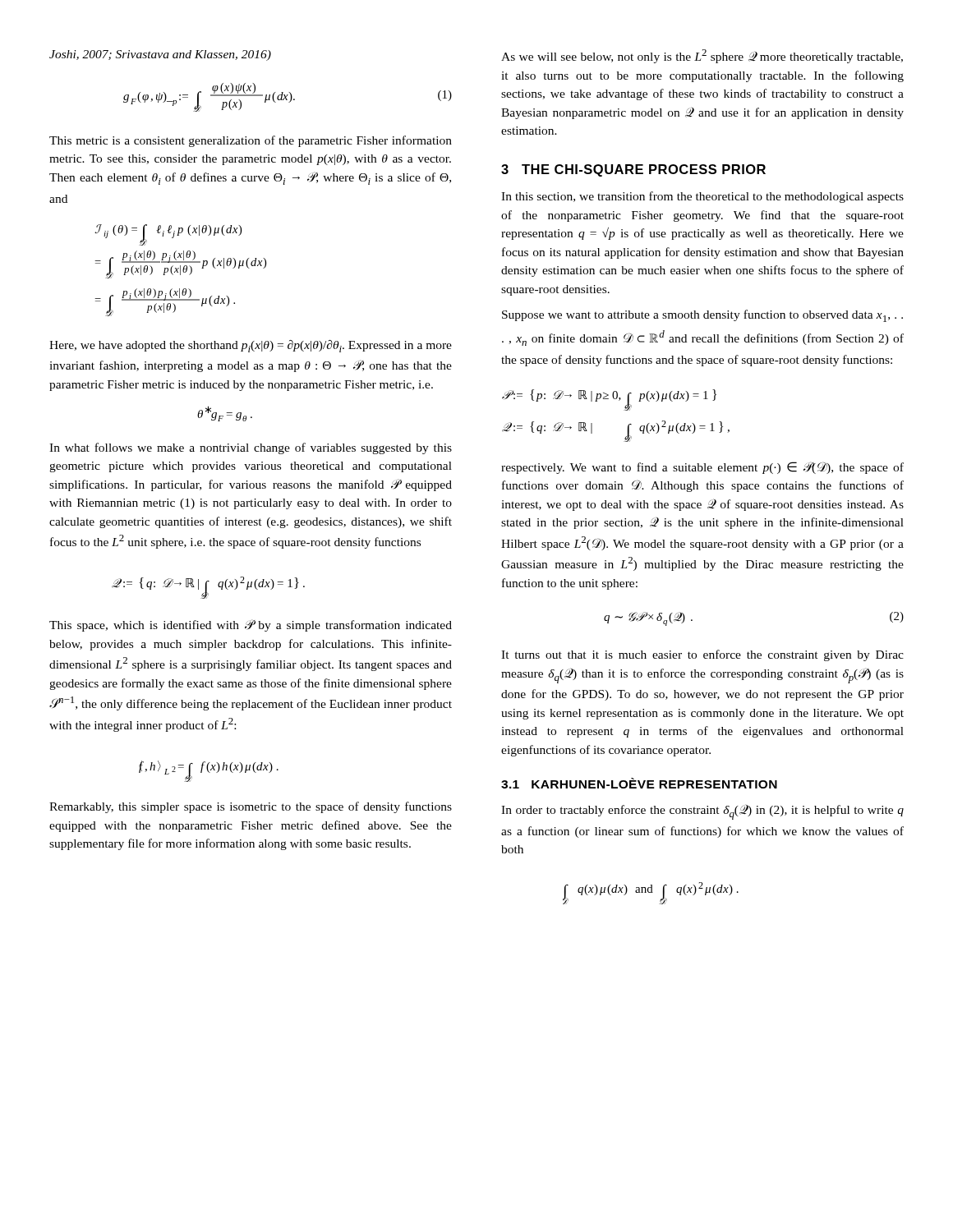
Task: Click the section header that begins "3 THE CHI-SQUARE"
Action: (x=634, y=169)
